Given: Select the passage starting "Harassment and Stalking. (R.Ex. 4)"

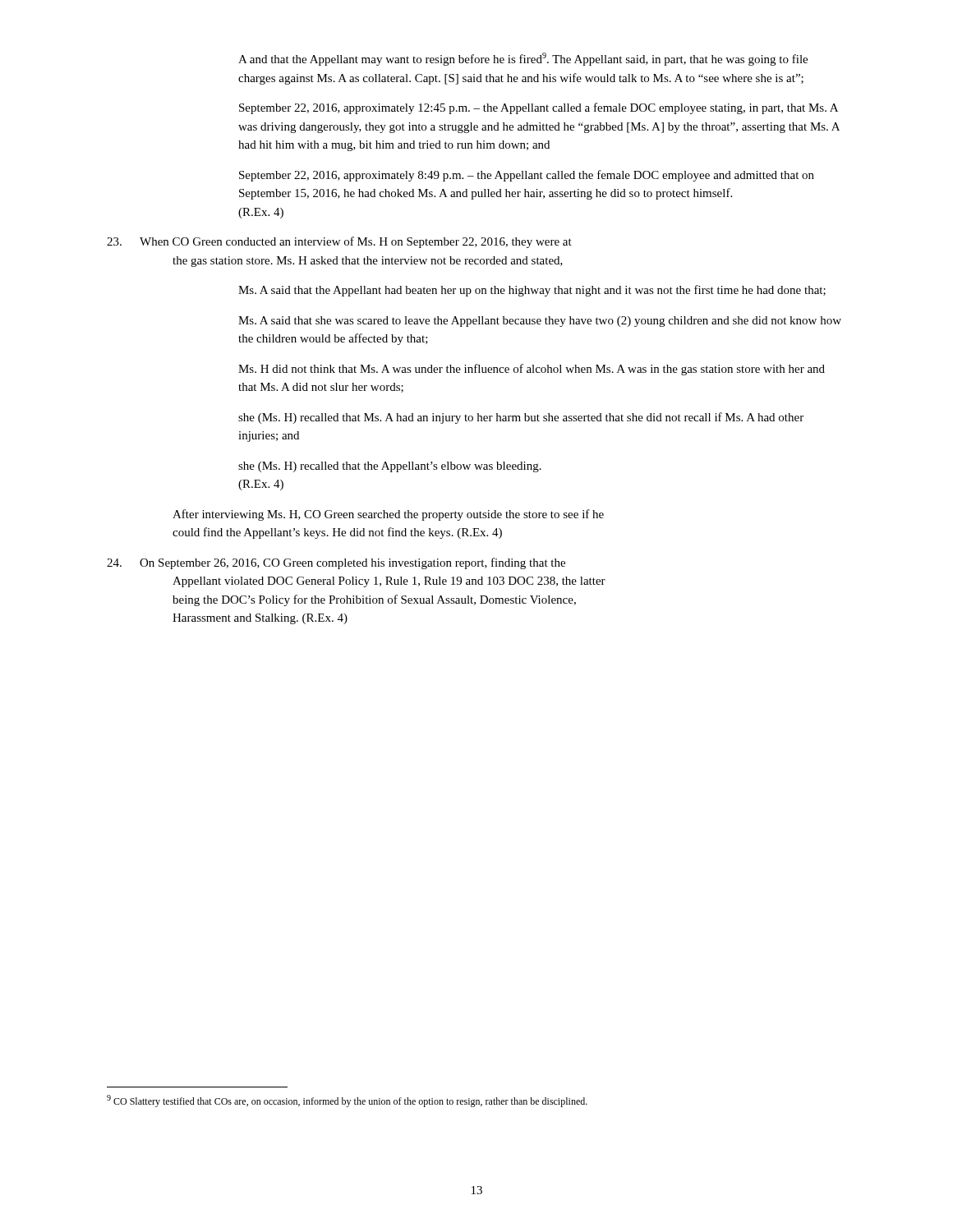Looking at the screenshot, I should [x=260, y=618].
